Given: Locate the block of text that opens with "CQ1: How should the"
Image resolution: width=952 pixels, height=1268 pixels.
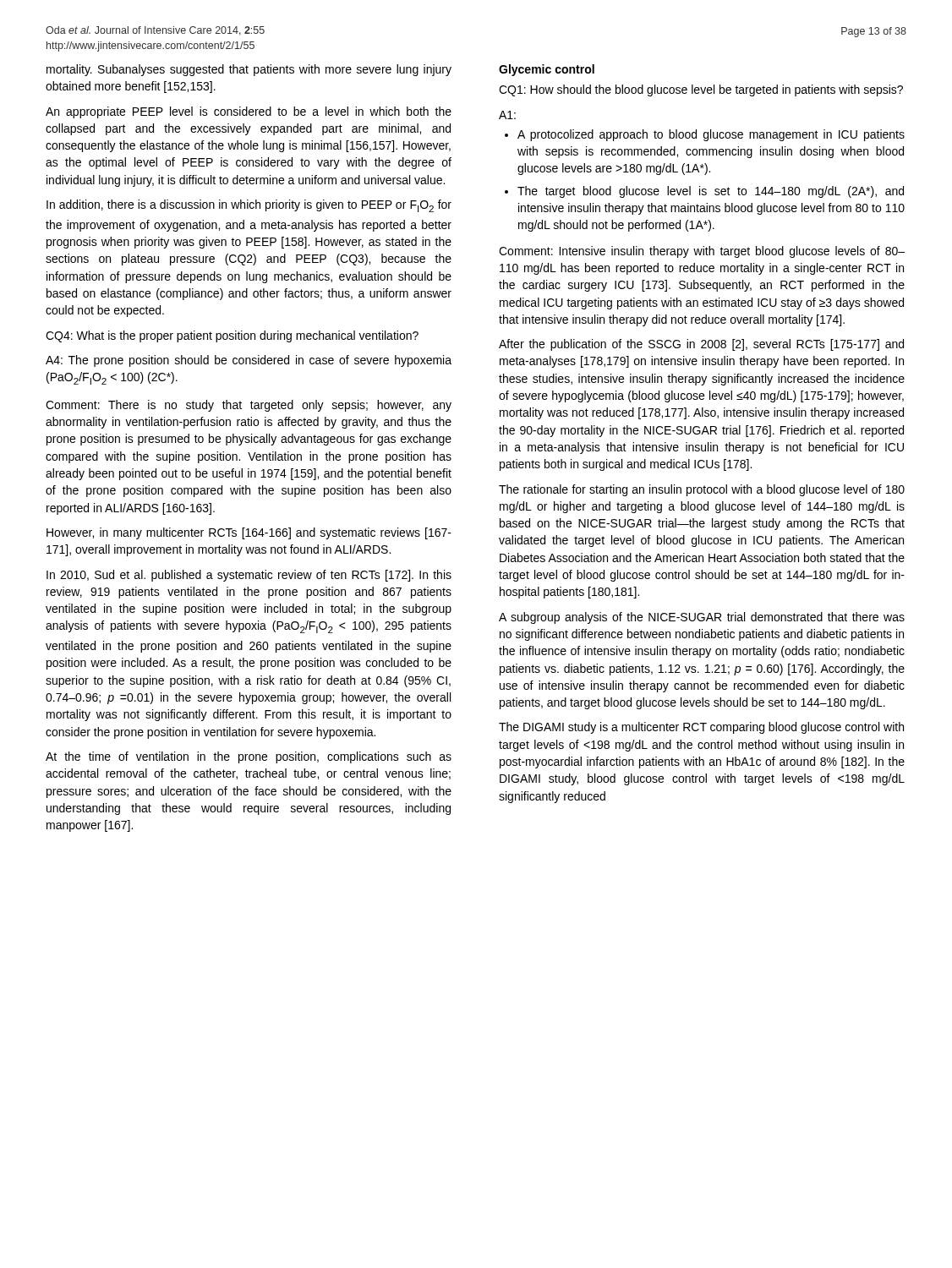Looking at the screenshot, I should 702,90.
